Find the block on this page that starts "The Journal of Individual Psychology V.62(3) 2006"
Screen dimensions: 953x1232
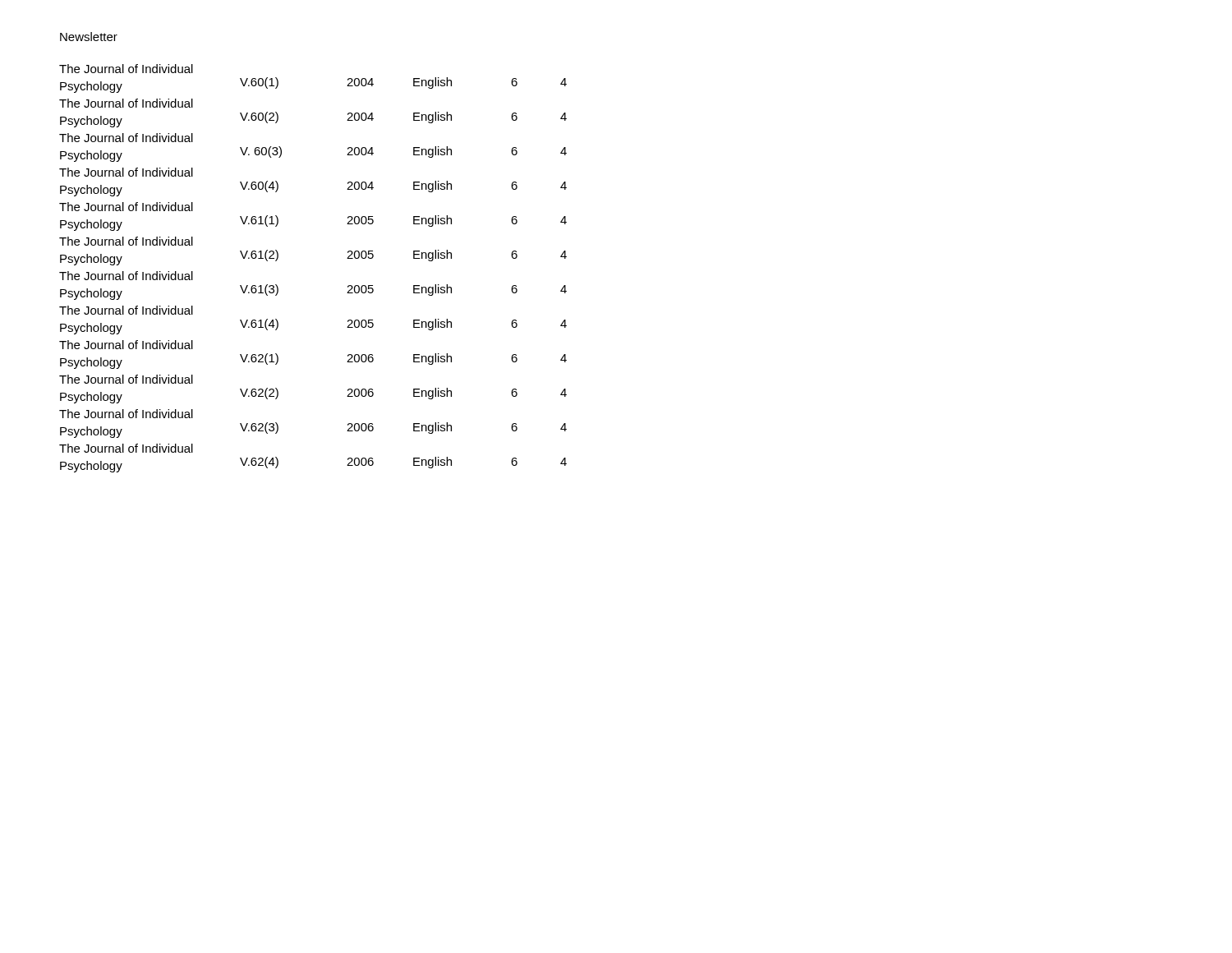126,414
